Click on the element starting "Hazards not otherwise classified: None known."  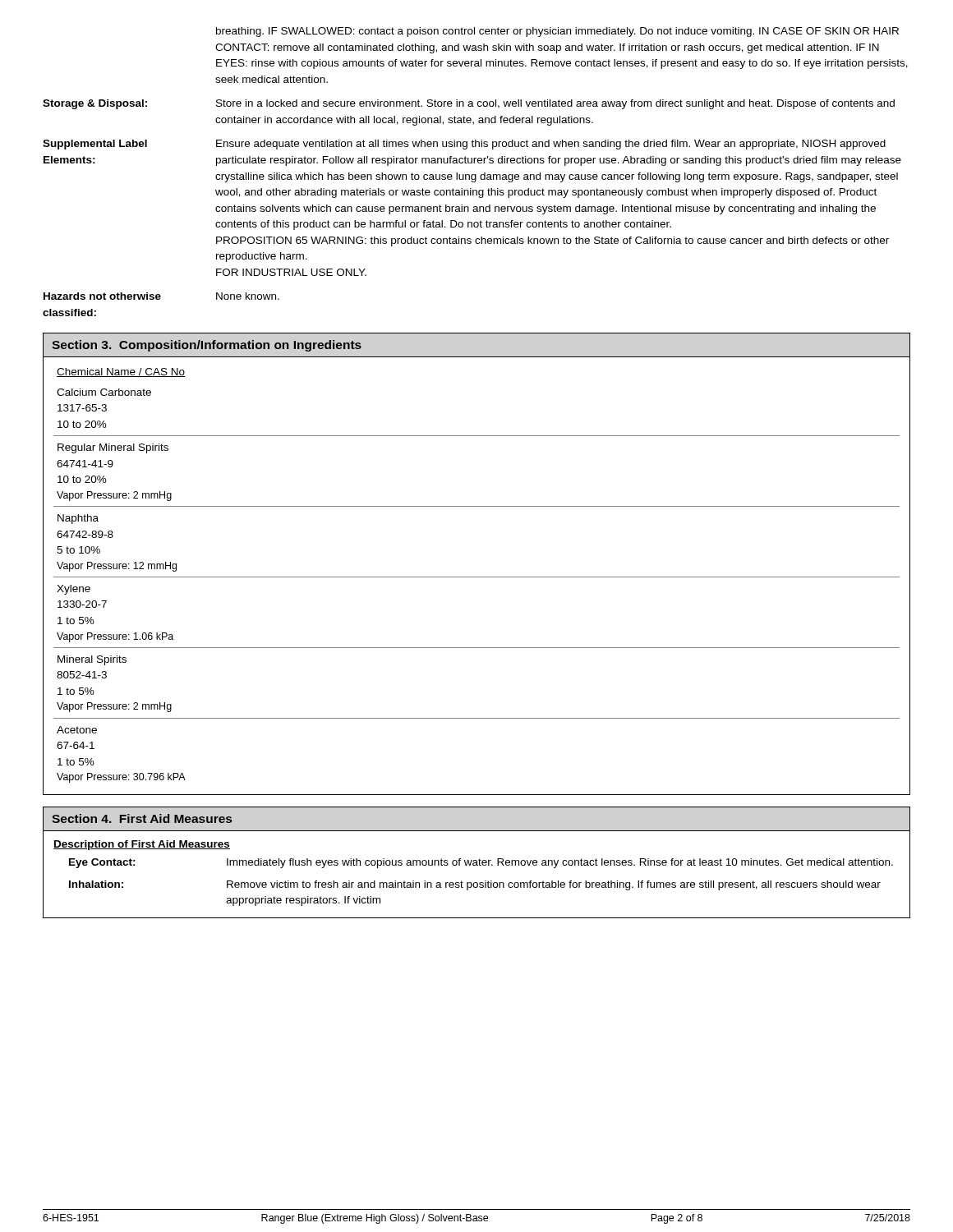pyautogui.click(x=161, y=296)
